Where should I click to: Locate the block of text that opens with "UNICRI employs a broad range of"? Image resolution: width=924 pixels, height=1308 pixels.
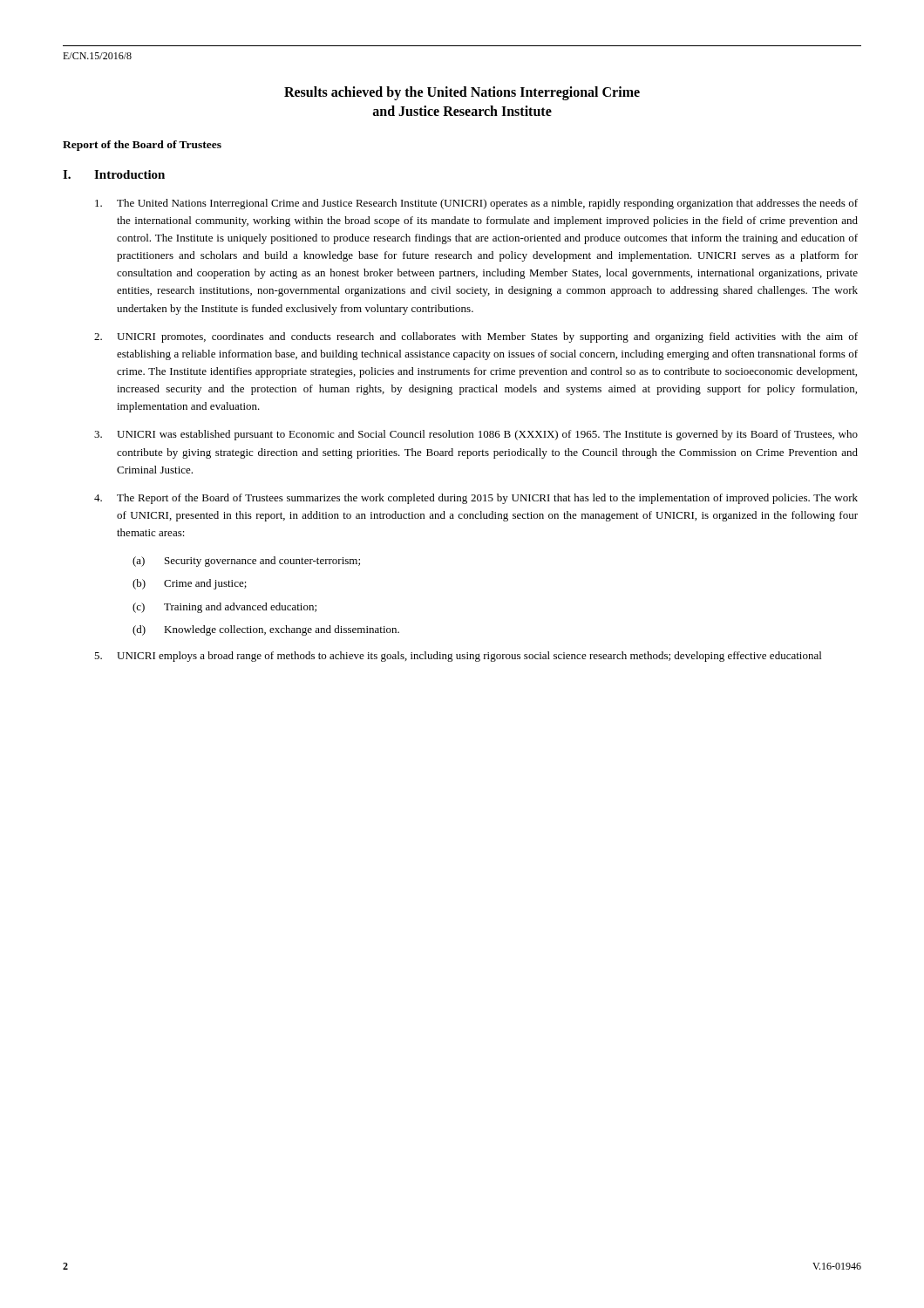(x=476, y=656)
